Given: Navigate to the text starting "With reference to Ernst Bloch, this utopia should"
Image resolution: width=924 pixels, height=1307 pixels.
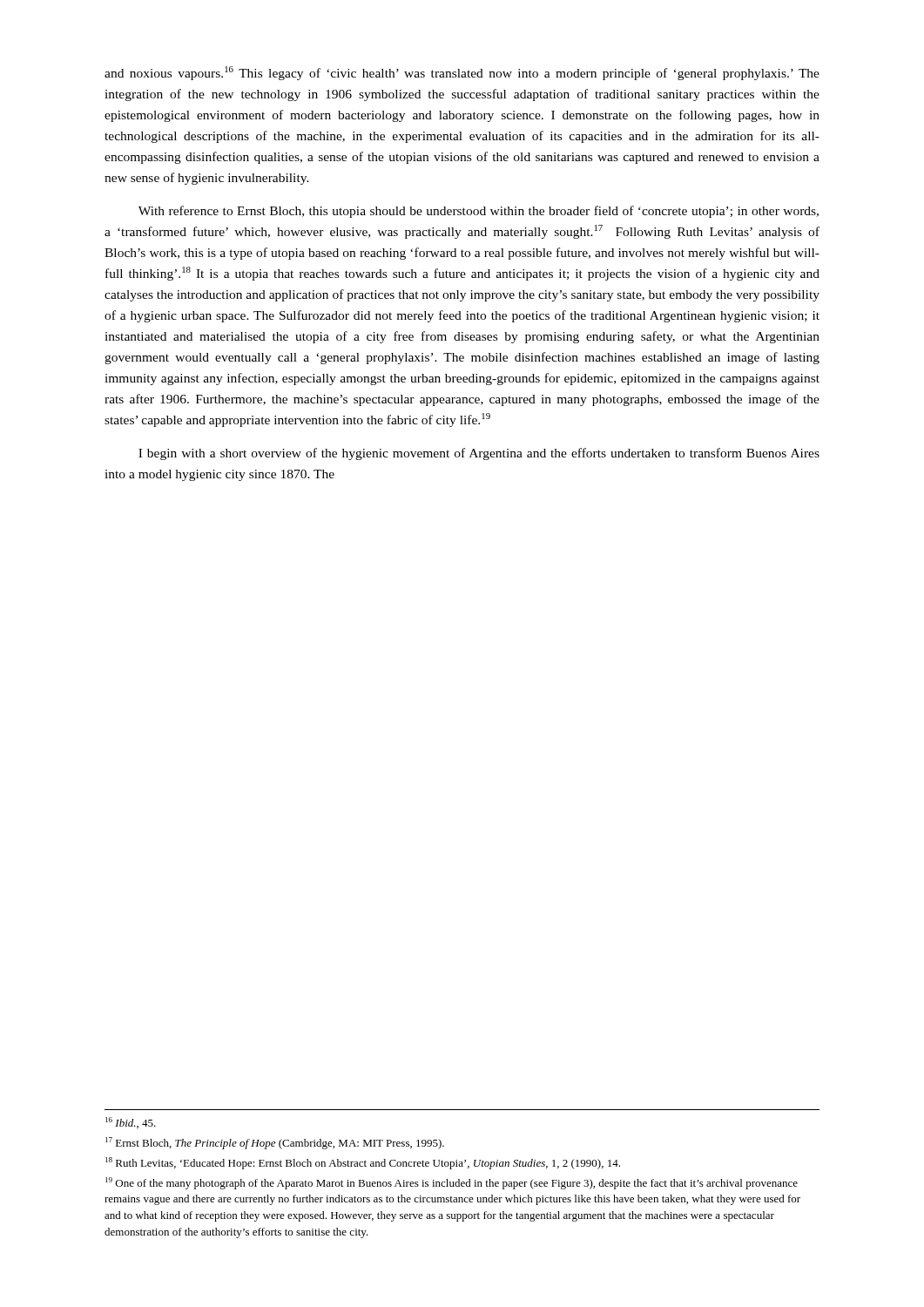Looking at the screenshot, I should [462, 316].
